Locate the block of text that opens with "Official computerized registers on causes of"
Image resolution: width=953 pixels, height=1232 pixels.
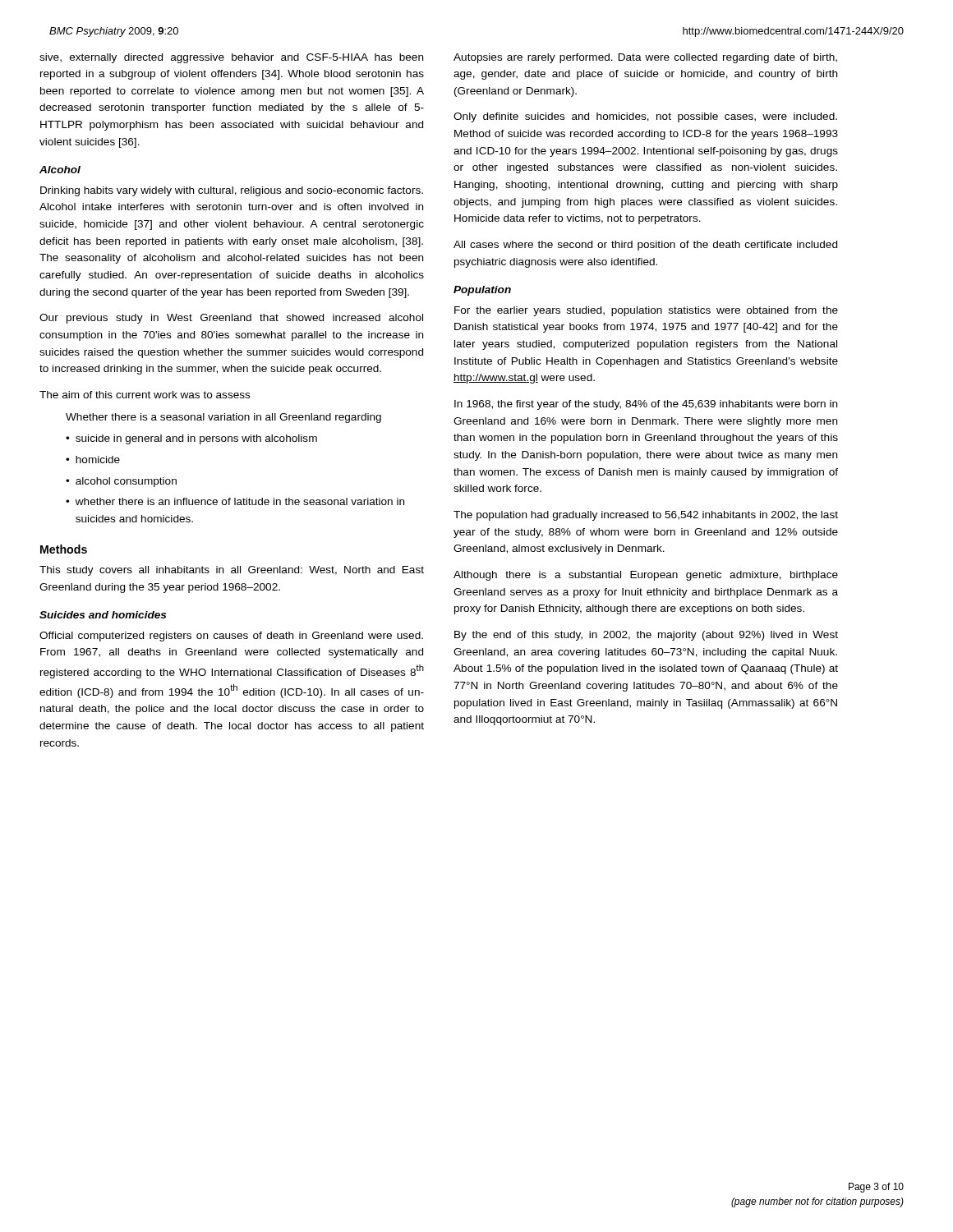point(232,689)
